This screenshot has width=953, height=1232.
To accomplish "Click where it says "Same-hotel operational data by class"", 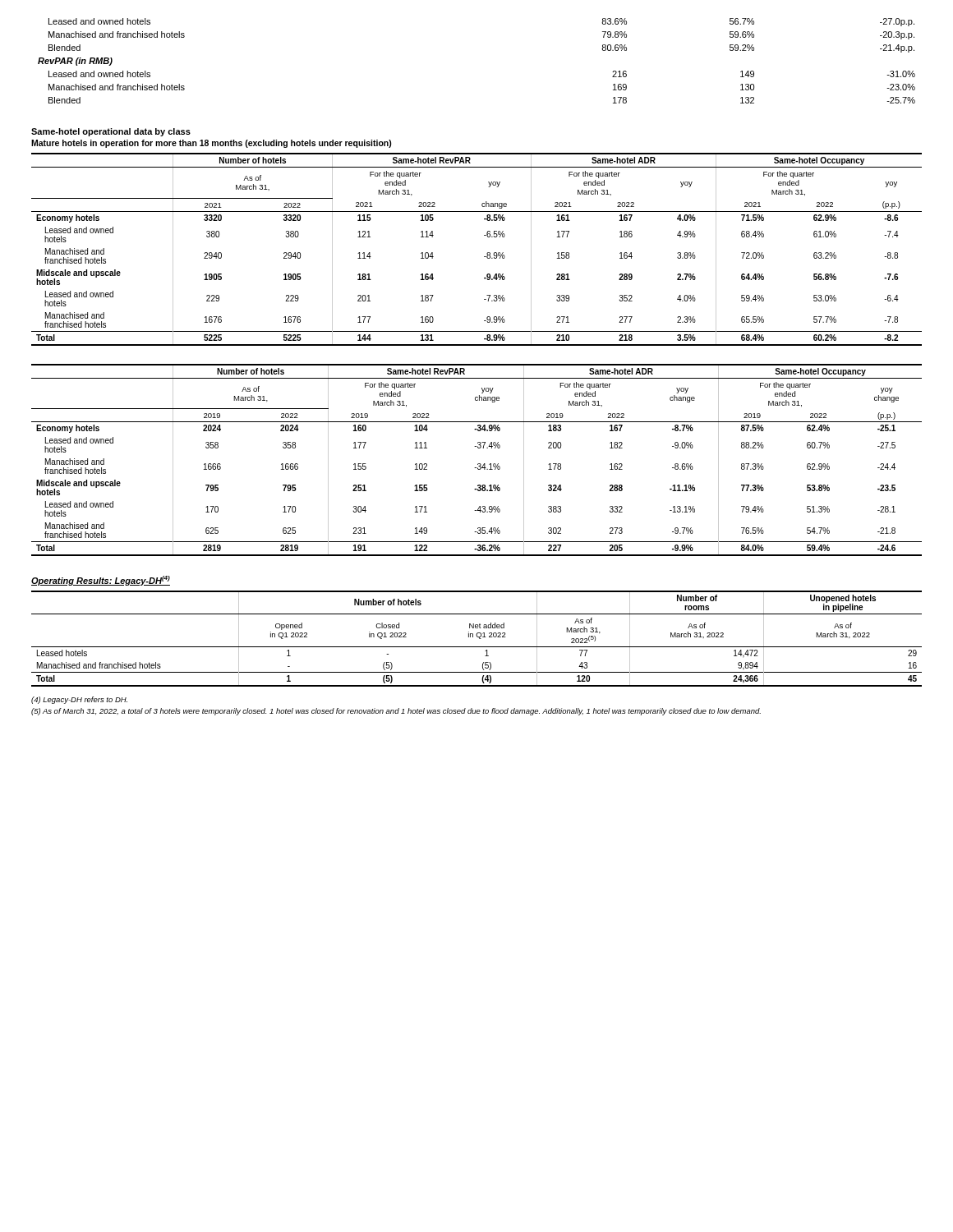I will (111, 131).
